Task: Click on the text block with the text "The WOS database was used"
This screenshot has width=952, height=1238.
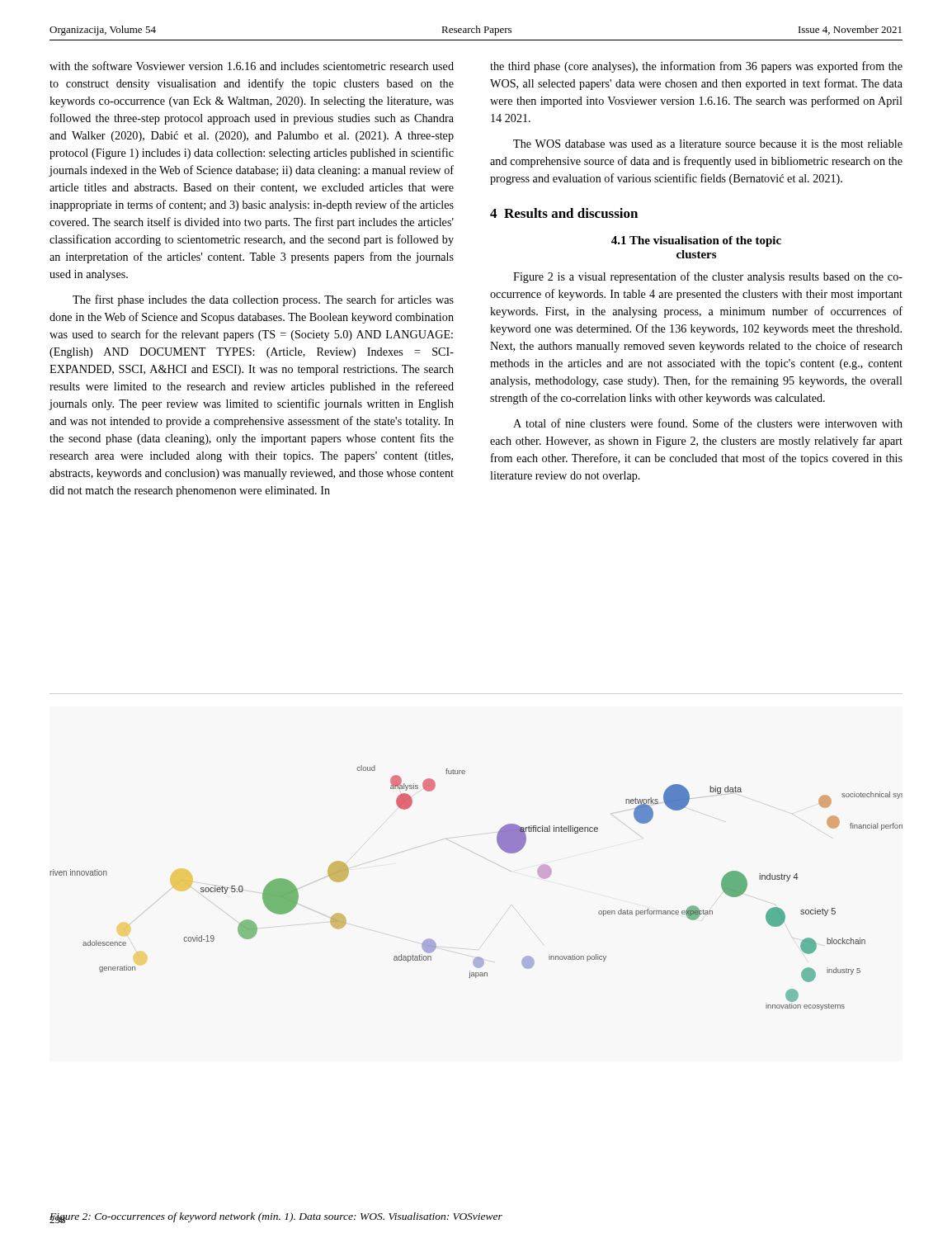Action: pos(696,161)
